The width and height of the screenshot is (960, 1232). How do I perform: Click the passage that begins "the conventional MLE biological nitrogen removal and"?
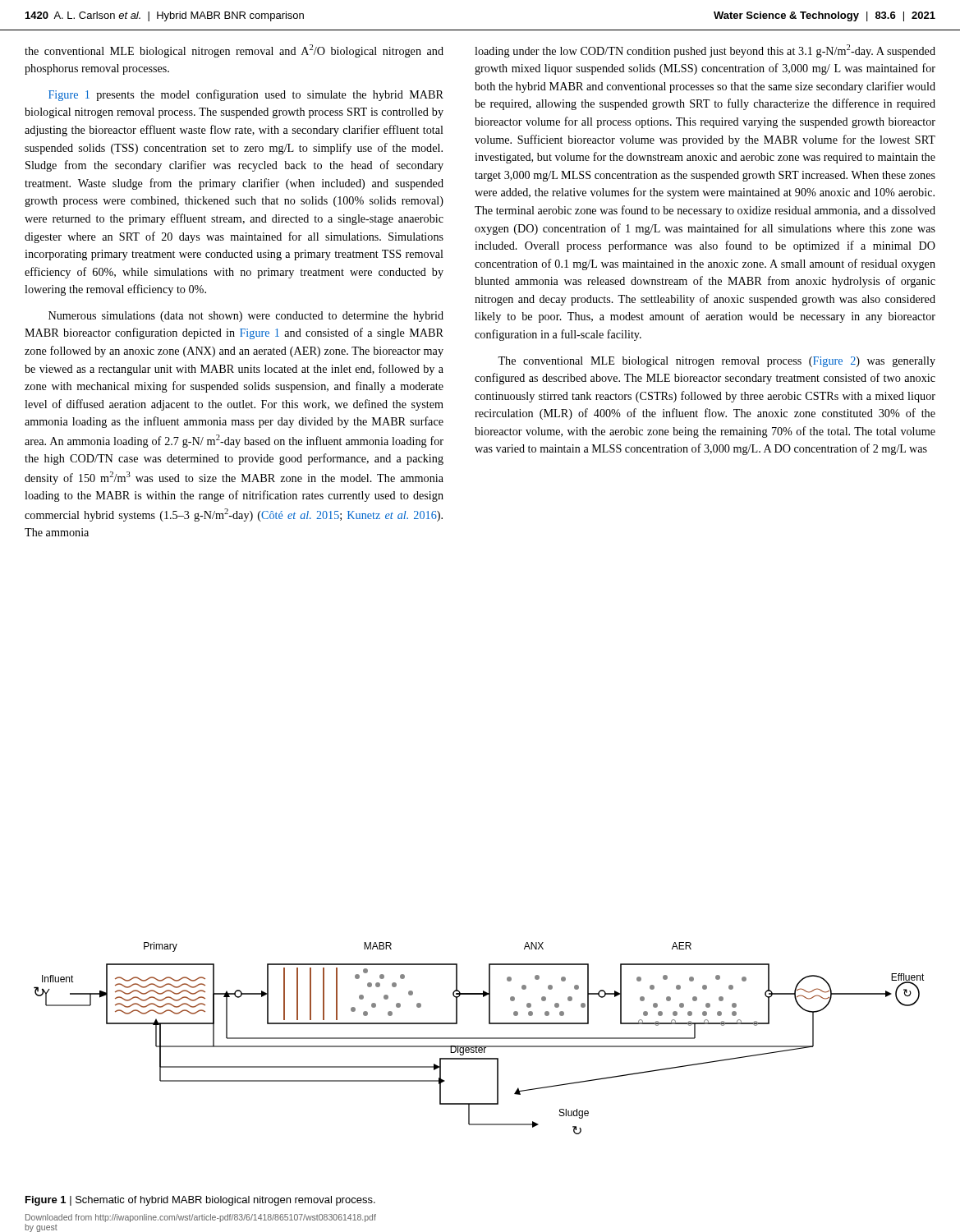coord(234,51)
